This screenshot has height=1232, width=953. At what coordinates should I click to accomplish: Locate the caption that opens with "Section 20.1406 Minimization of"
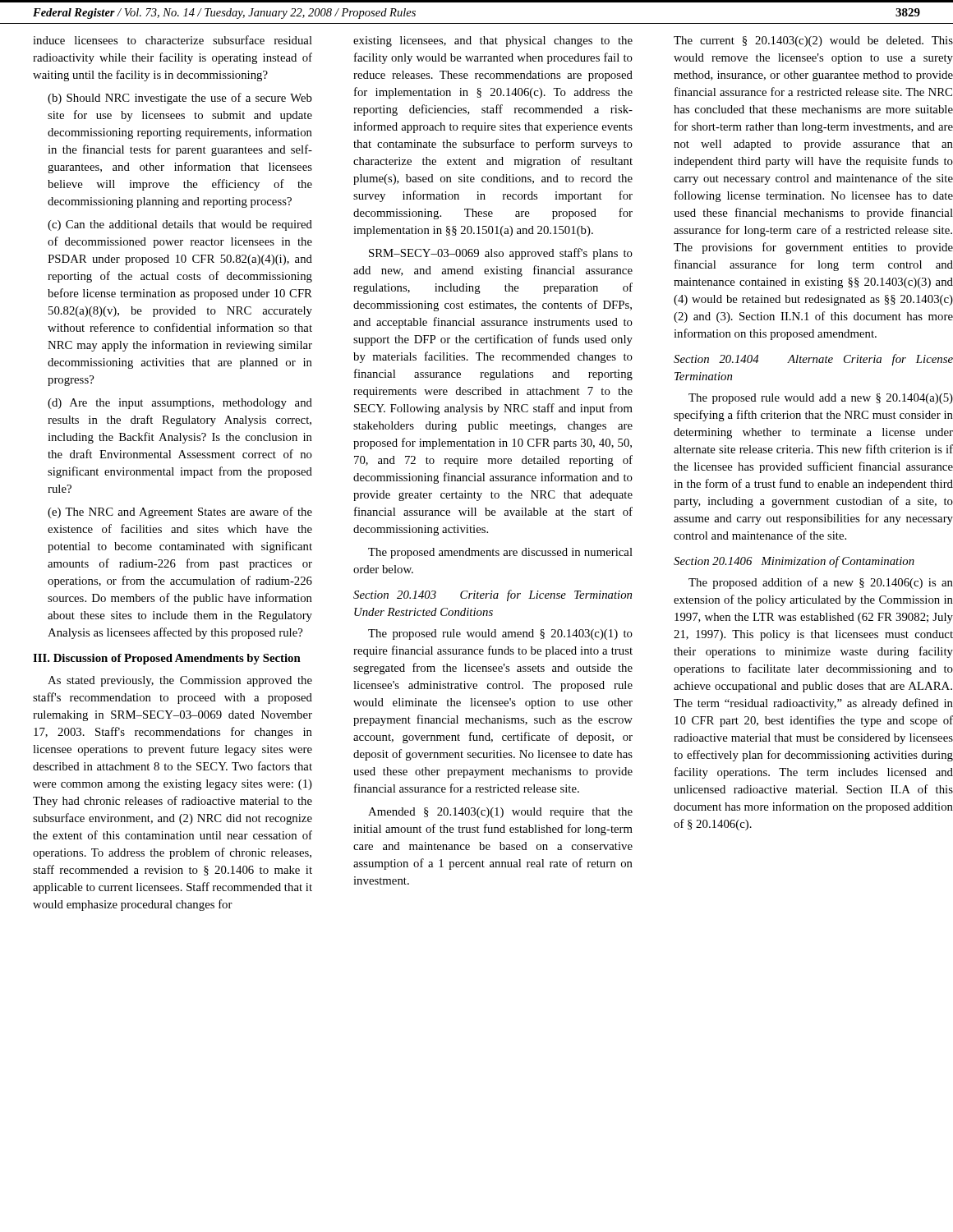coord(794,561)
